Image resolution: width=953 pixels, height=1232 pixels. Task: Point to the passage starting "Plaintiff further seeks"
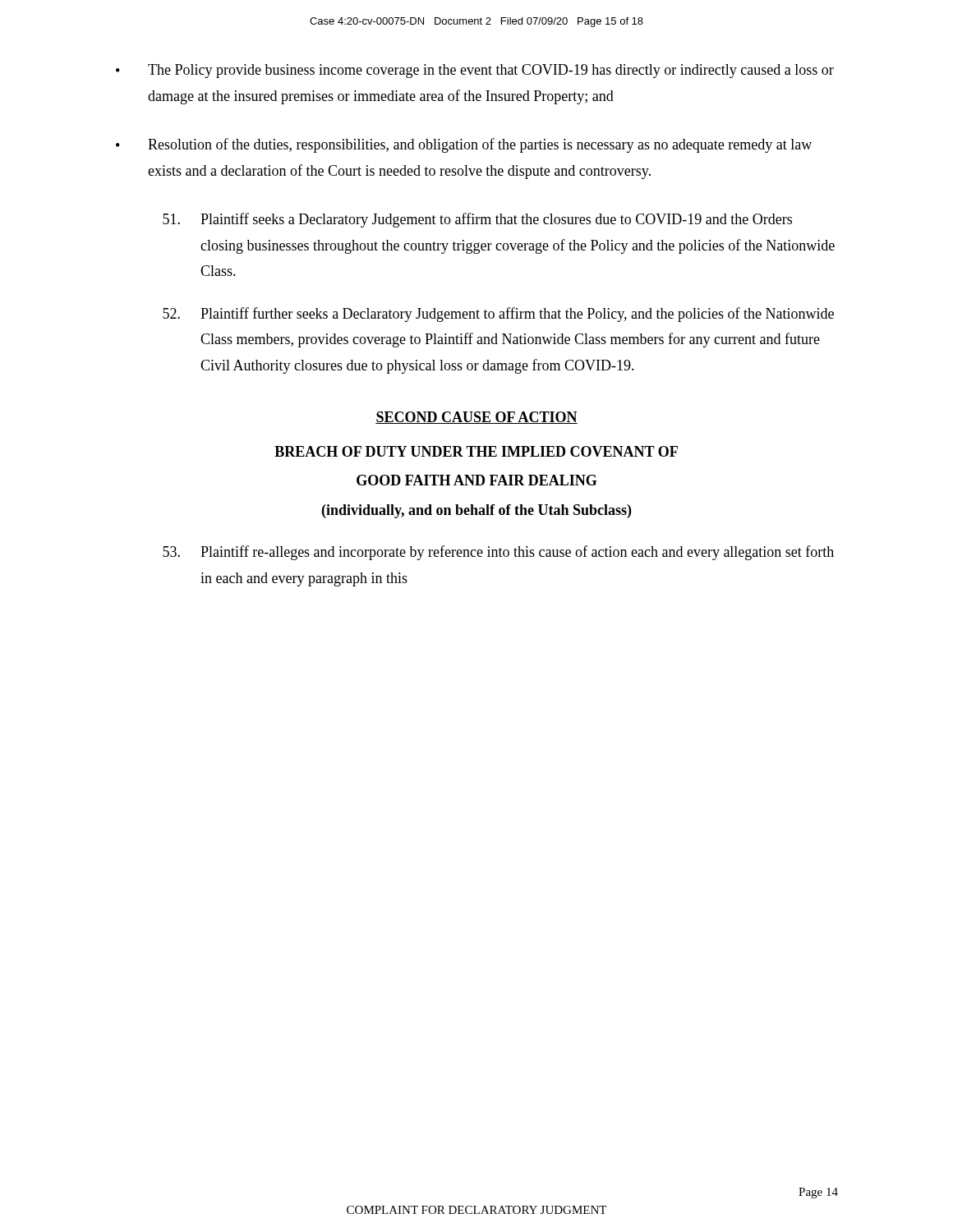point(476,340)
